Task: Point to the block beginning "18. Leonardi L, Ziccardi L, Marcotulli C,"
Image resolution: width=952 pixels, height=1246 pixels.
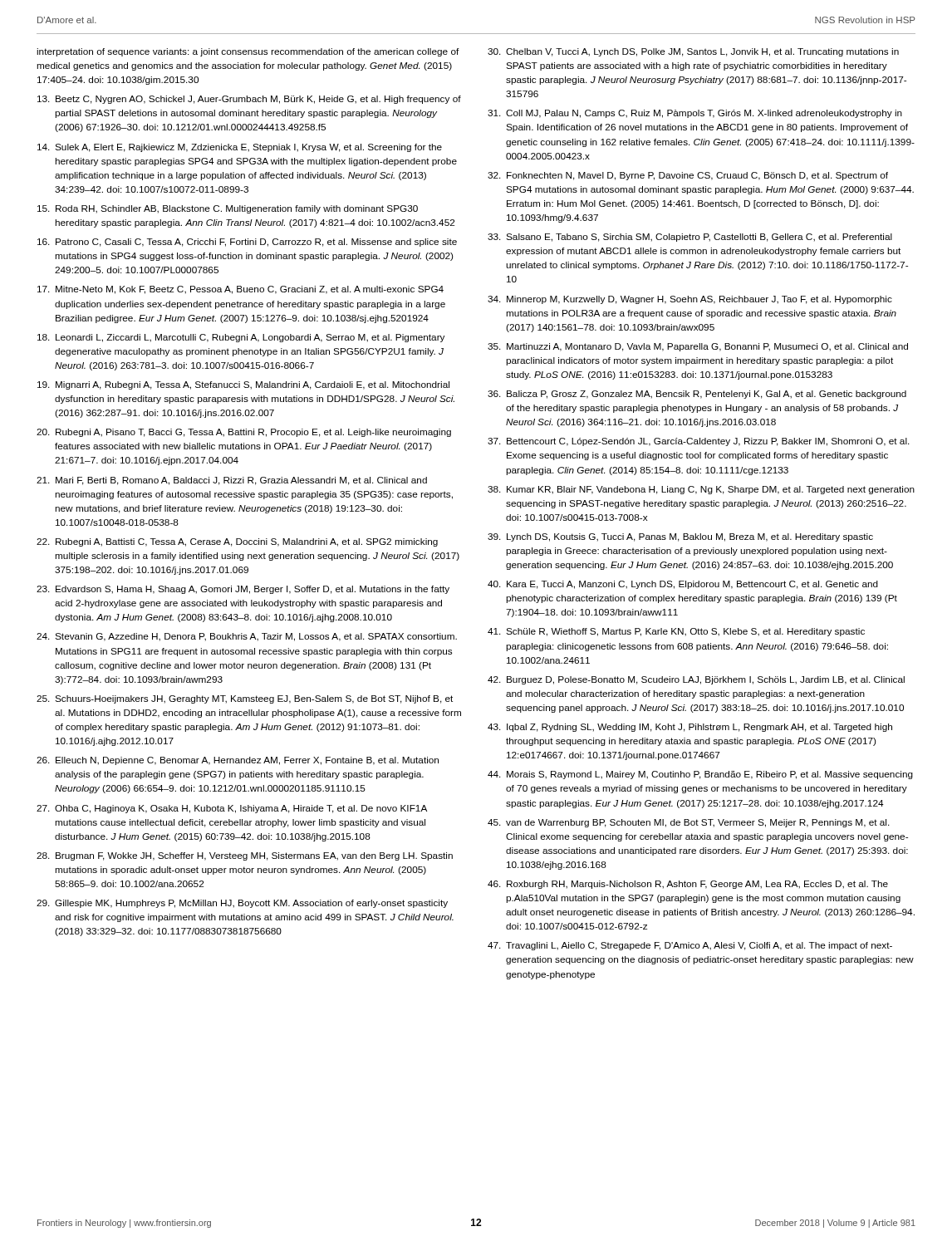Action: click(250, 352)
